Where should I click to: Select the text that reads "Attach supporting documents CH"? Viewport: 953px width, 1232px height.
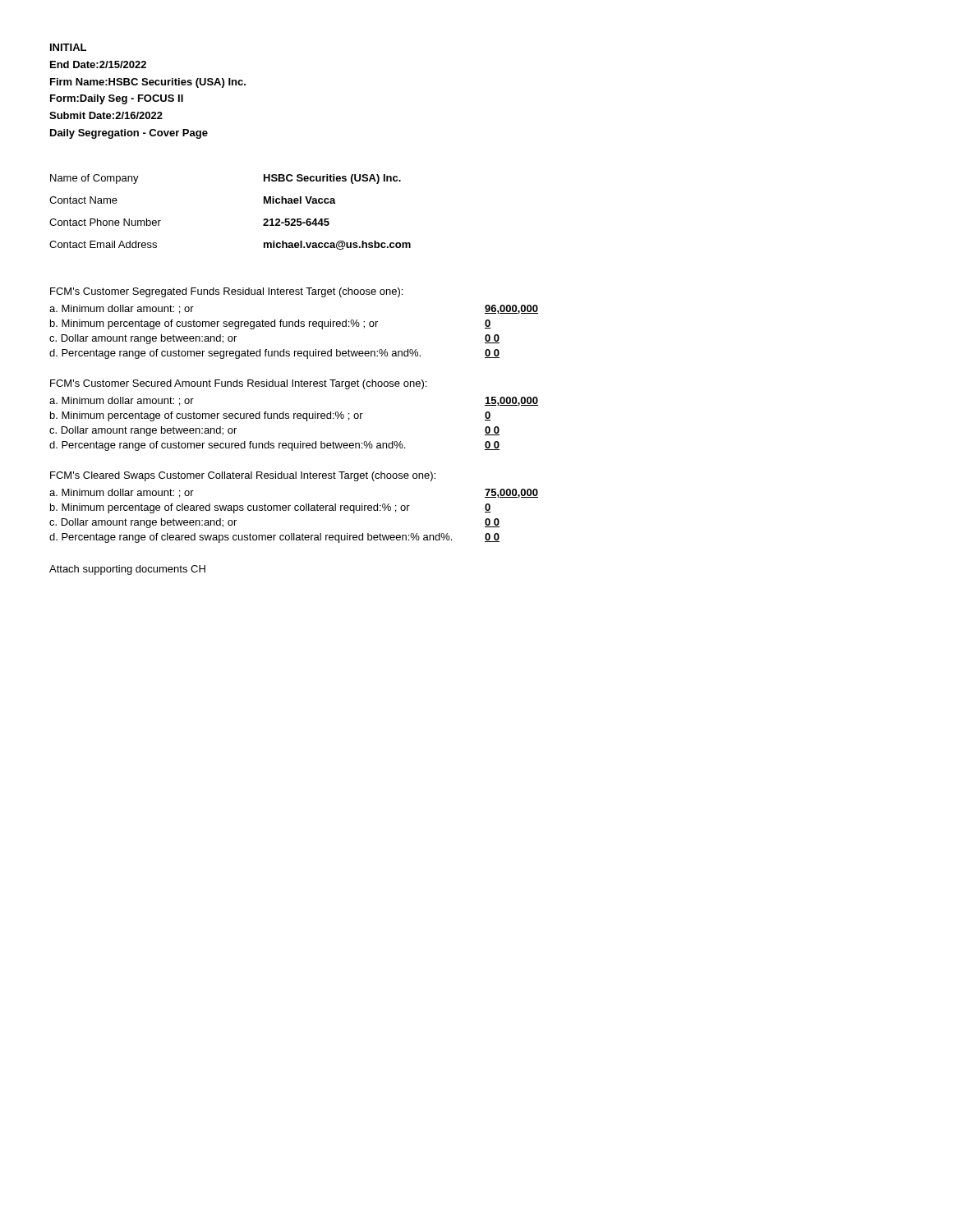128,569
